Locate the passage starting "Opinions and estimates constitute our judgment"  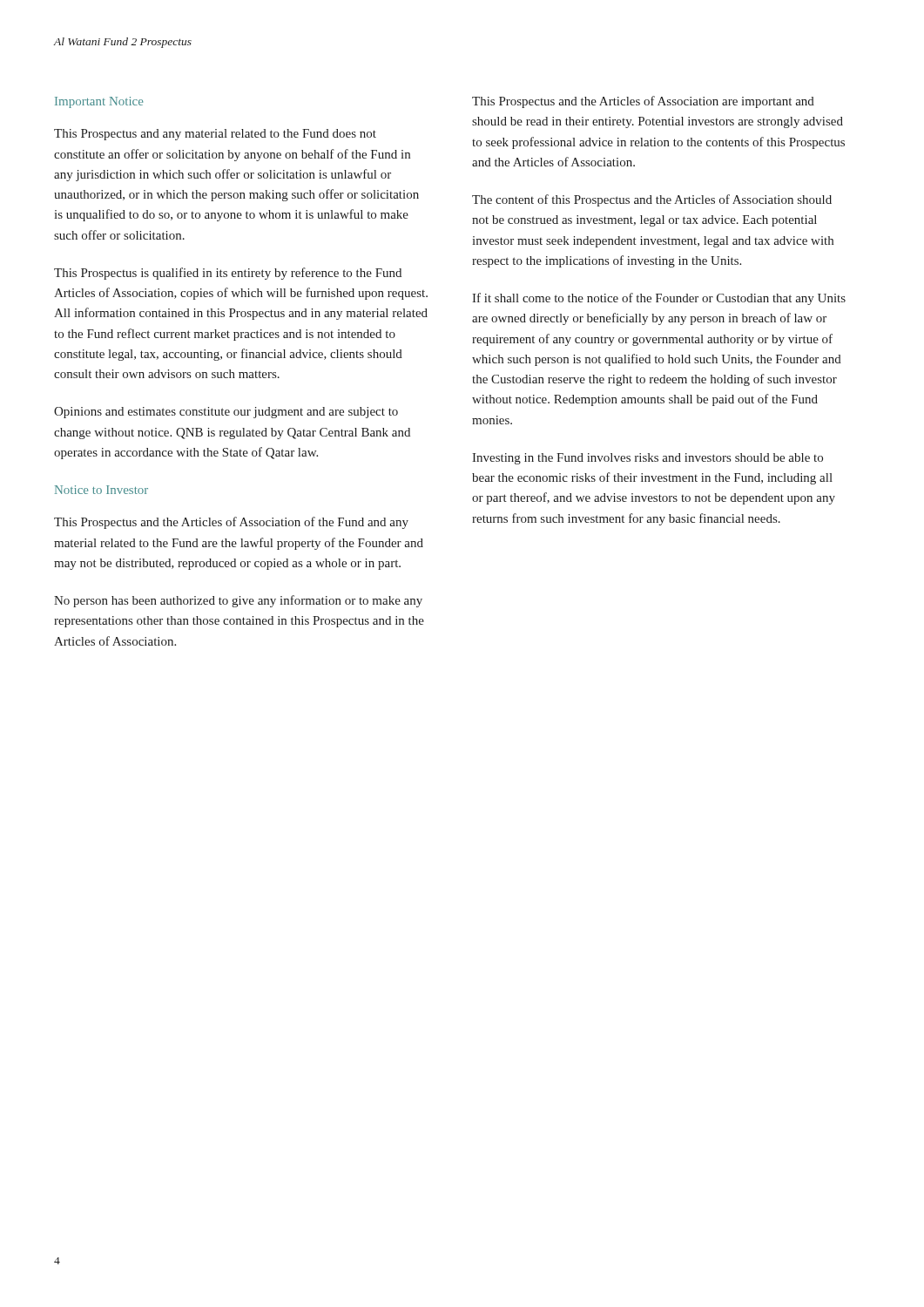(x=232, y=432)
